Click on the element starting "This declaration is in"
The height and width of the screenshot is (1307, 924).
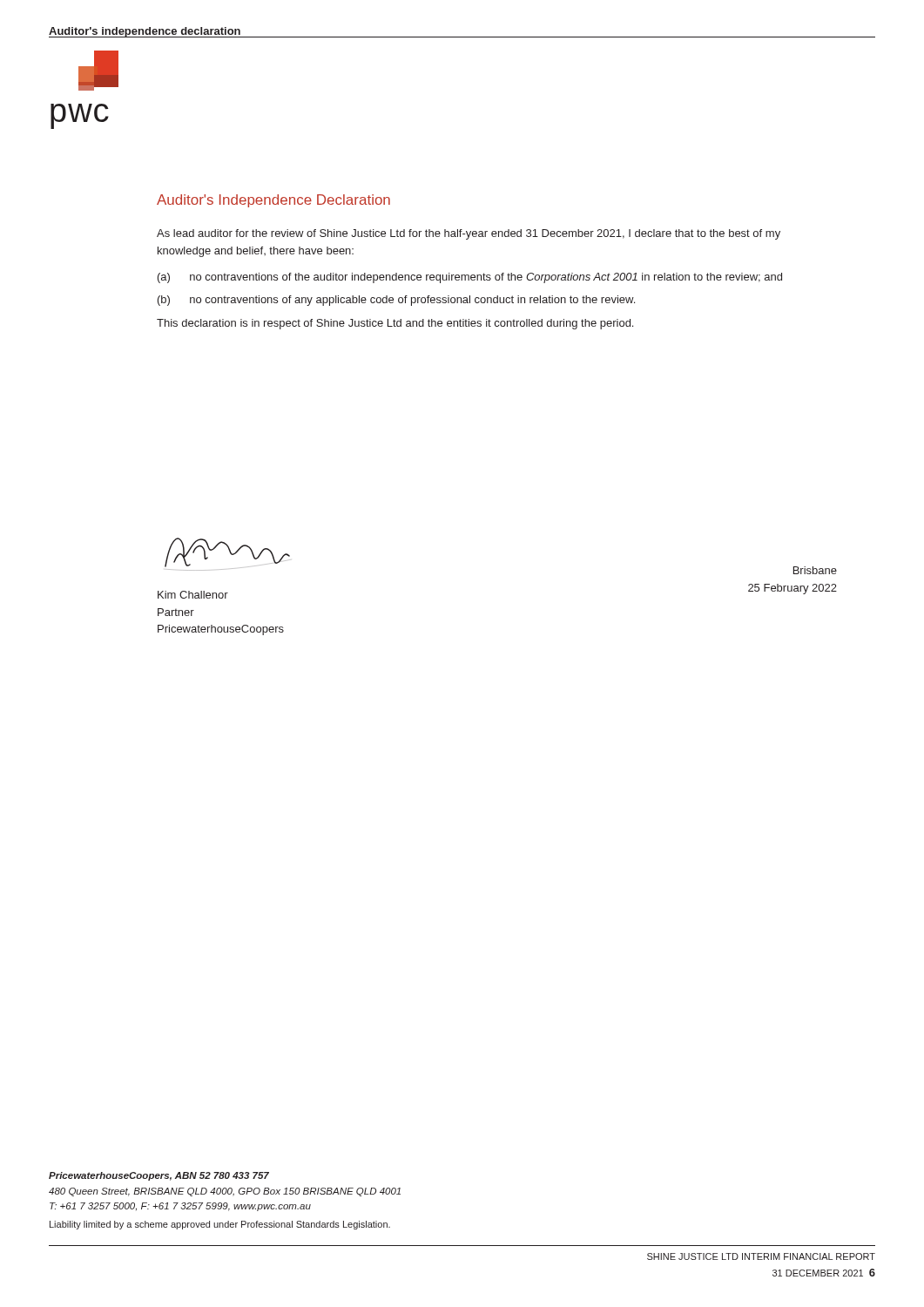tap(497, 323)
